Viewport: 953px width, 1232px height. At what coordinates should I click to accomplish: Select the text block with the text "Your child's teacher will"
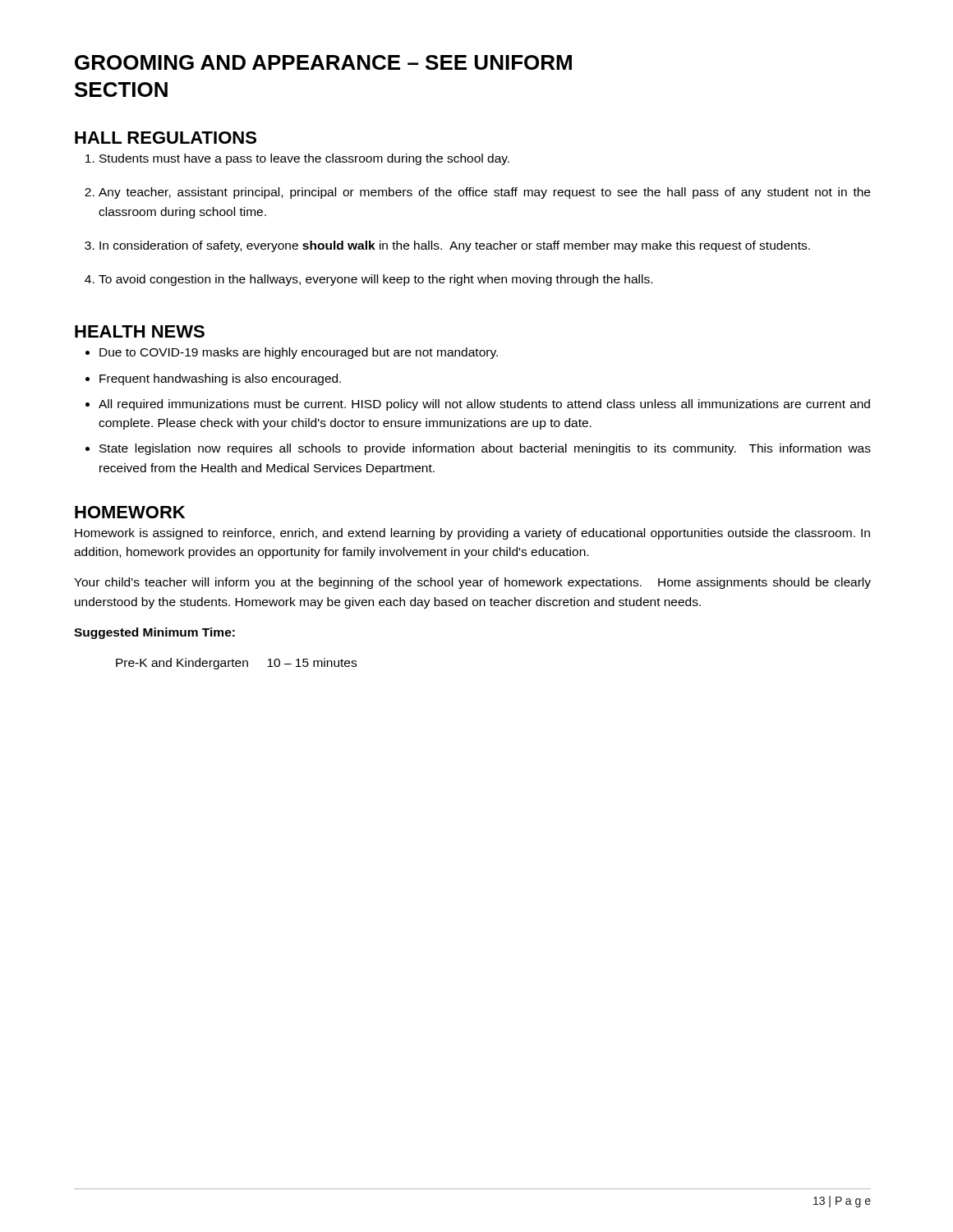click(472, 592)
